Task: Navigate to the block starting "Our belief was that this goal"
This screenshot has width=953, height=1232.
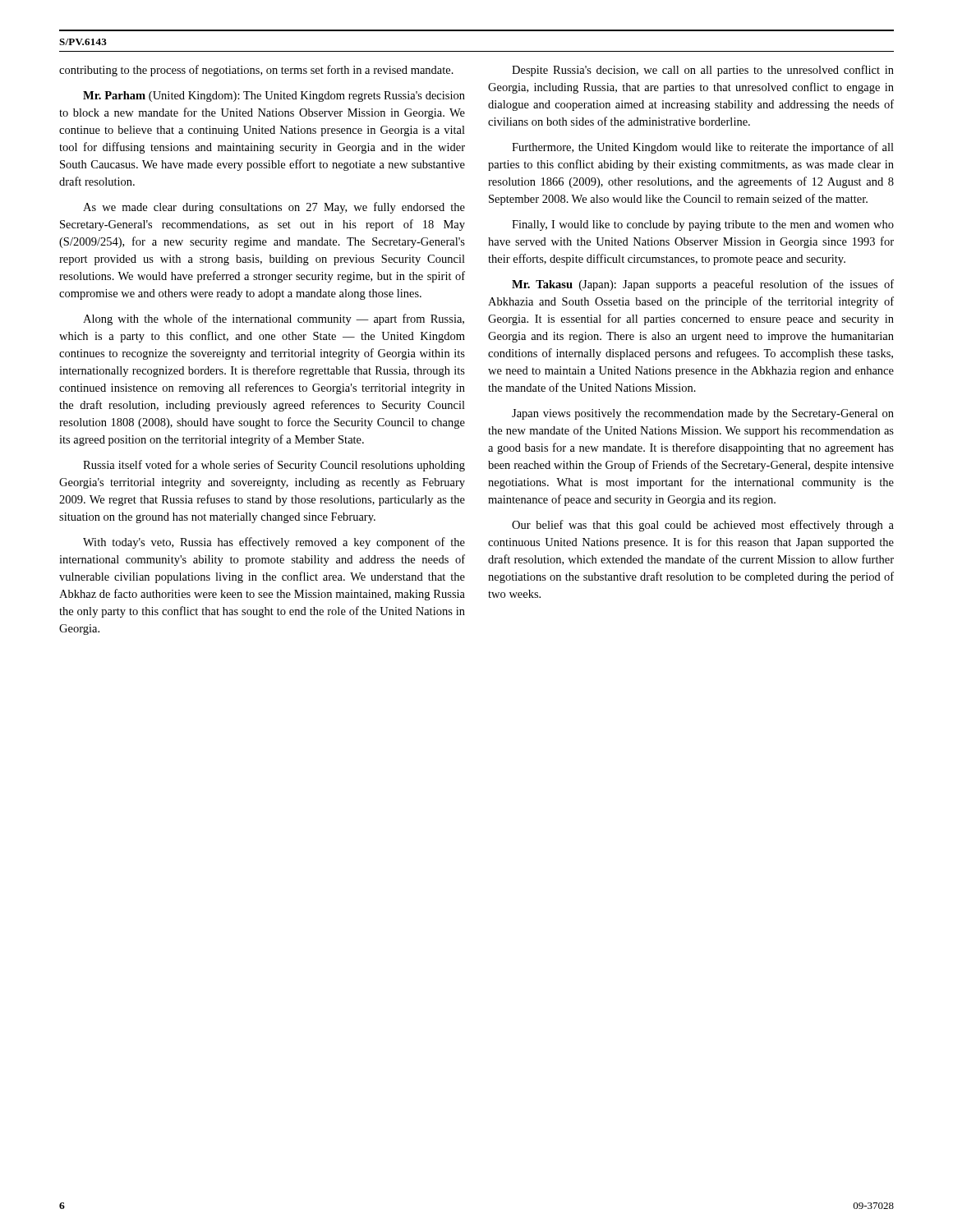Action: point(691,560)
